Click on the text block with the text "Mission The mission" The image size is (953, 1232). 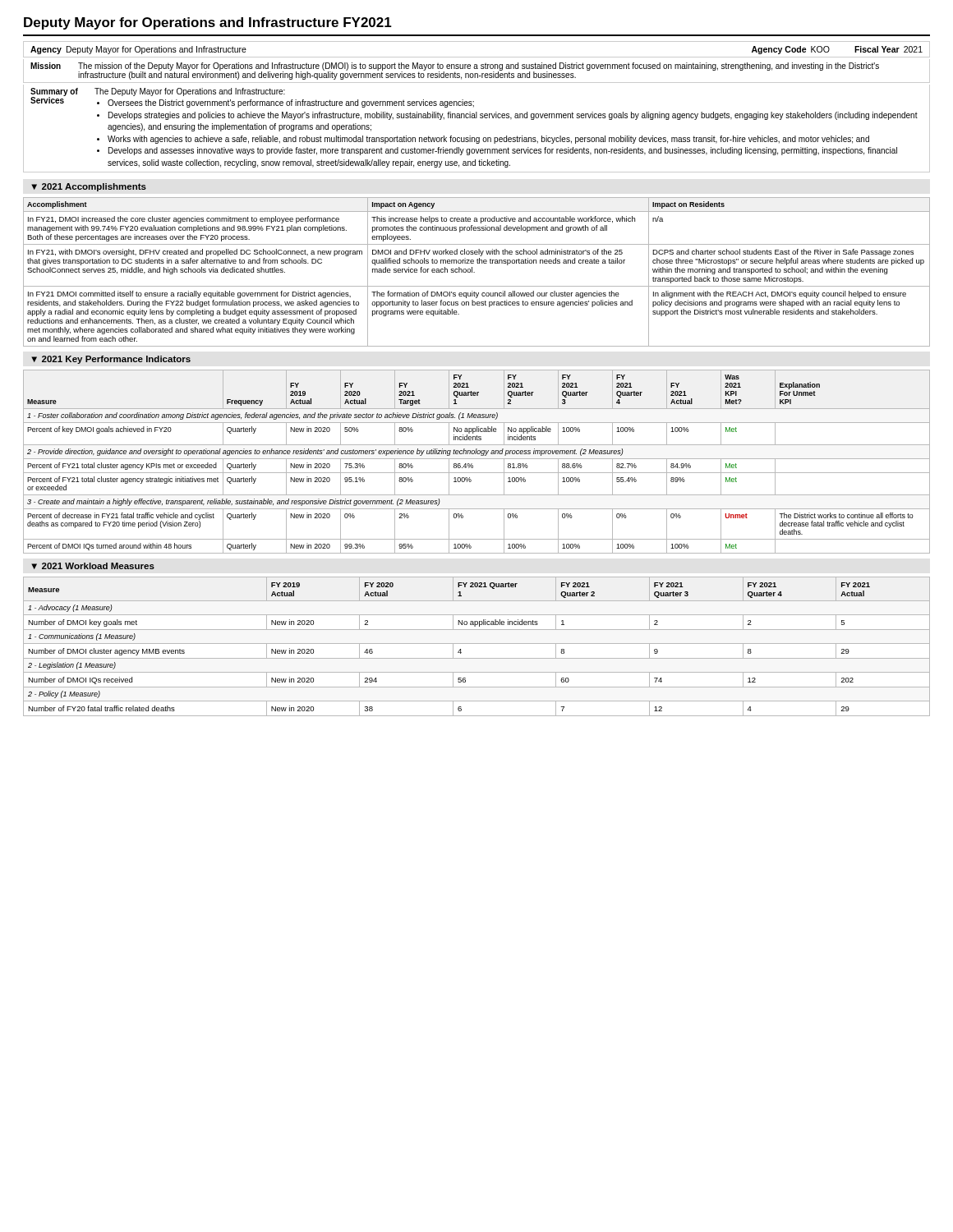click(476, 71)
